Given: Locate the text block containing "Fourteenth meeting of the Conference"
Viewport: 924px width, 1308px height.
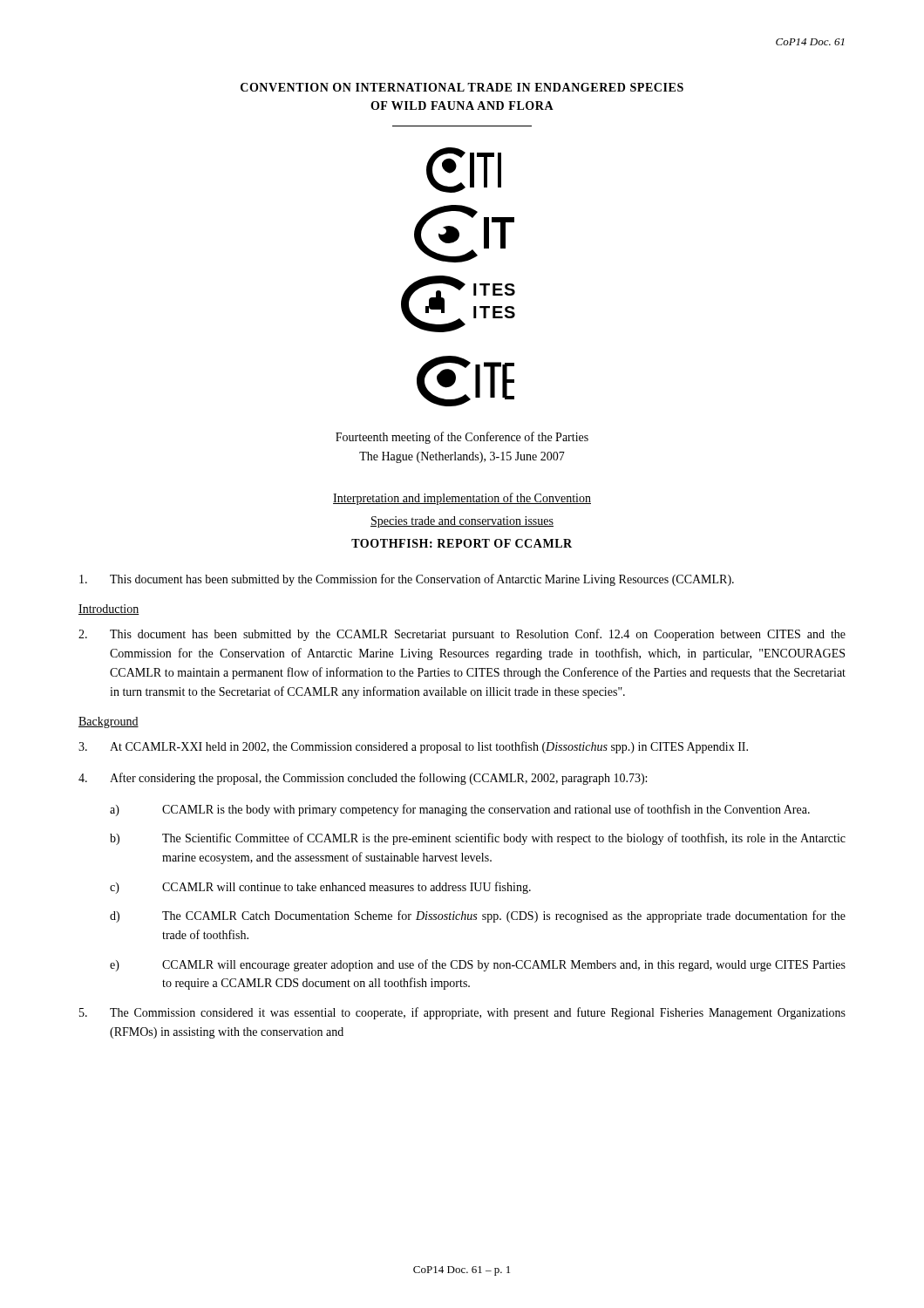Looking at the screenshot, I should point(462,447).
